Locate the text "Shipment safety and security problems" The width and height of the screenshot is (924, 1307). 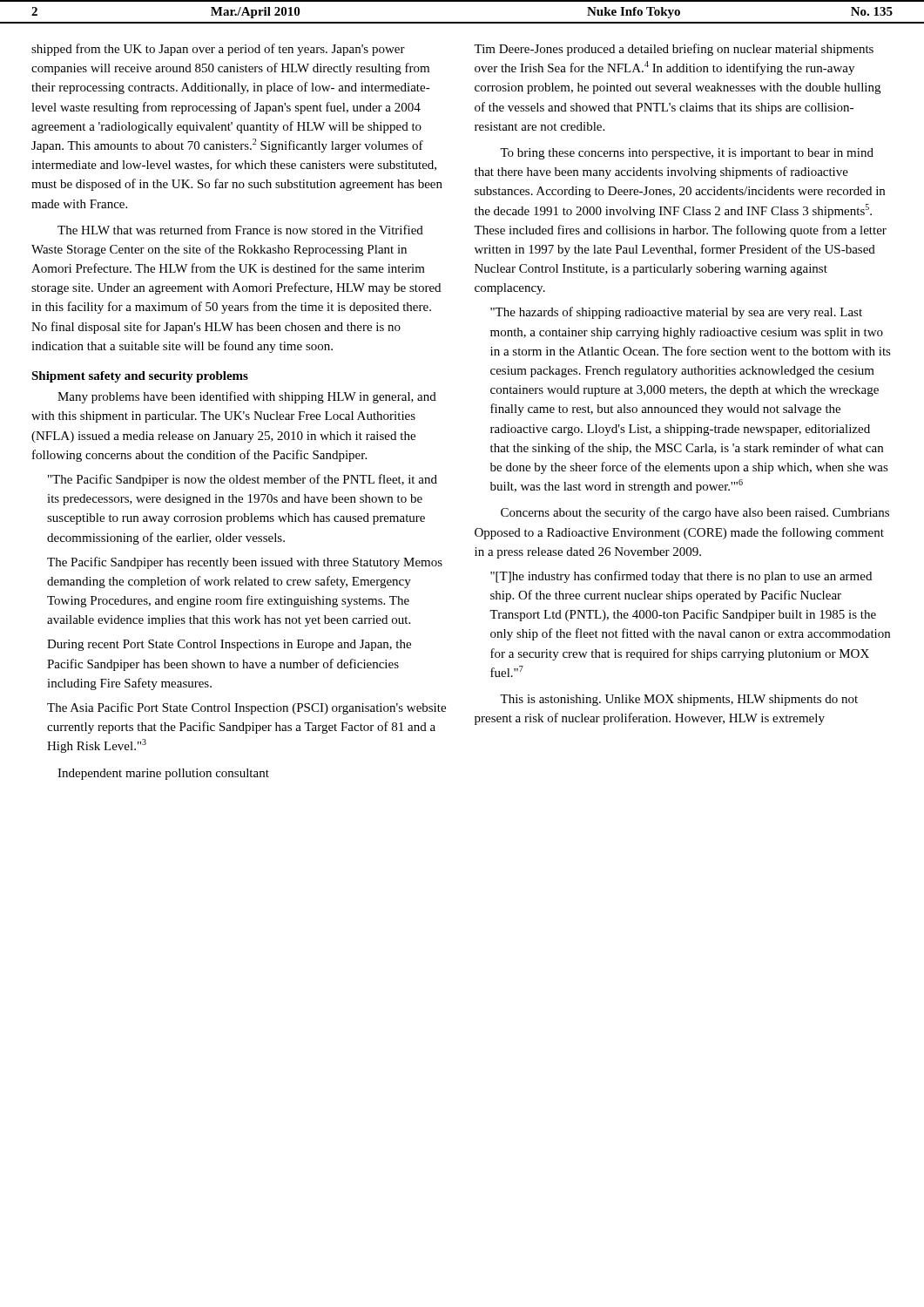click(140, 376)
